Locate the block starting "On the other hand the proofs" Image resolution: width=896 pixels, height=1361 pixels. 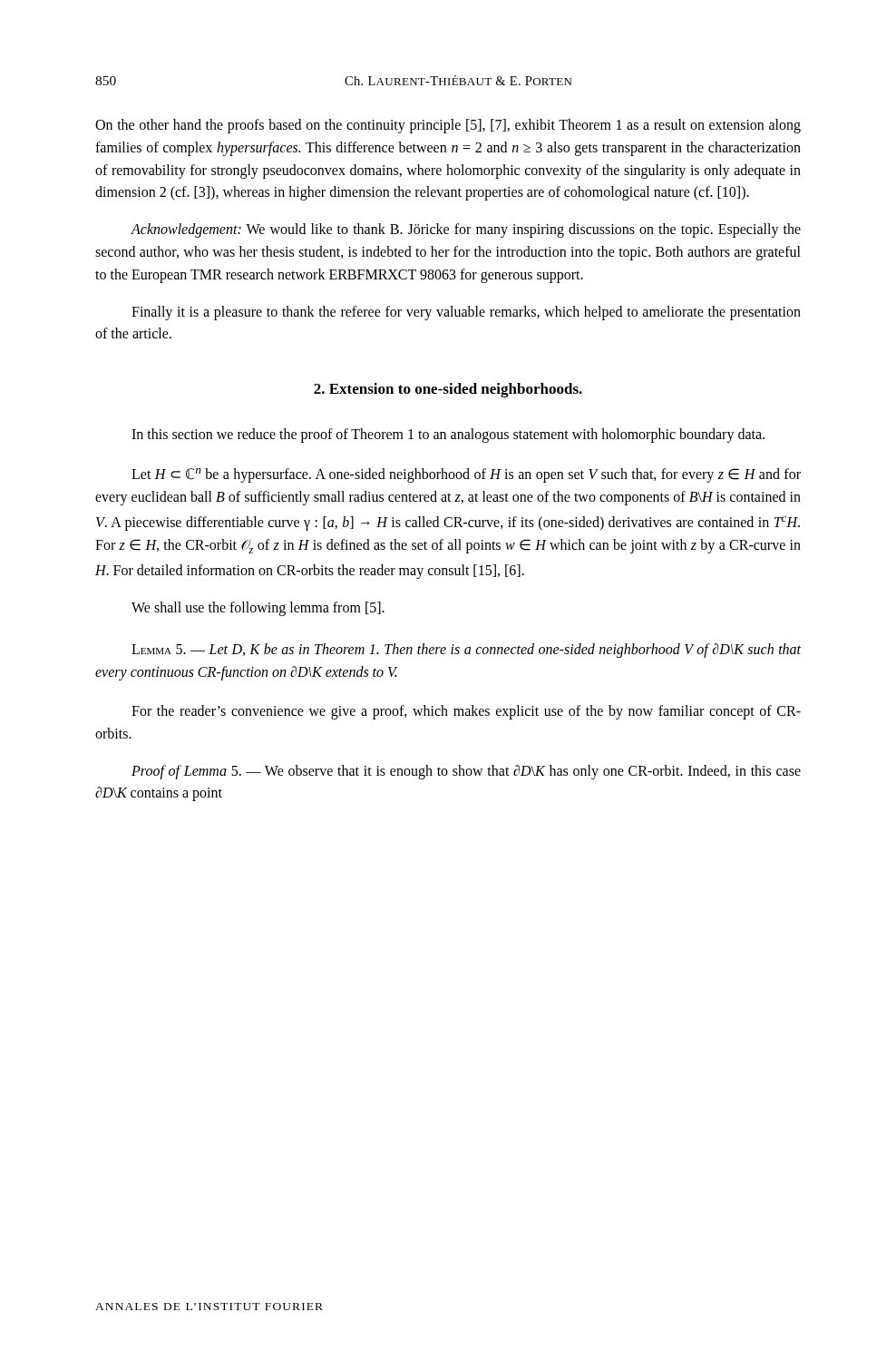pos(448,159)
